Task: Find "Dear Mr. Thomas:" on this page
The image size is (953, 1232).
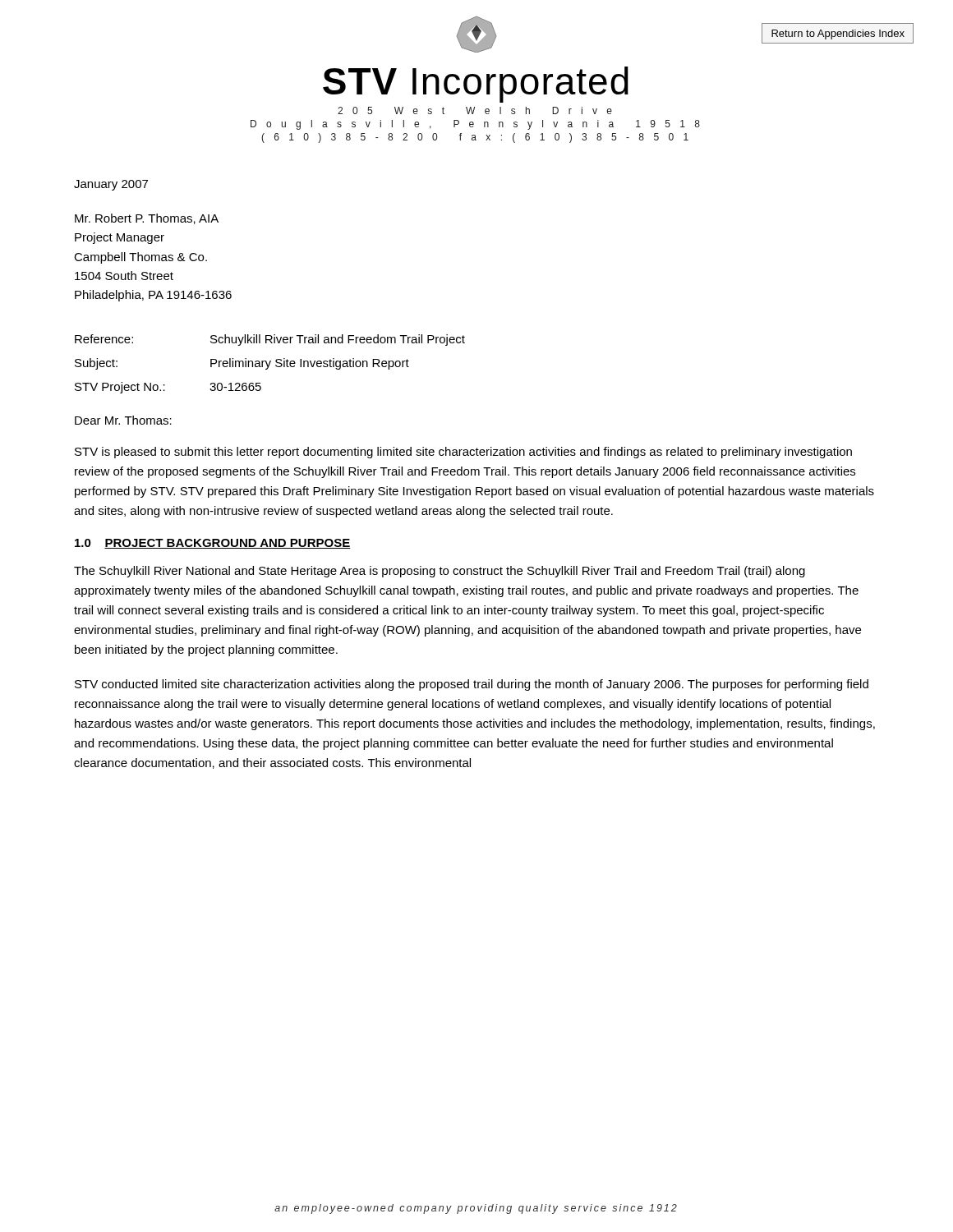Action: [123, 420]
